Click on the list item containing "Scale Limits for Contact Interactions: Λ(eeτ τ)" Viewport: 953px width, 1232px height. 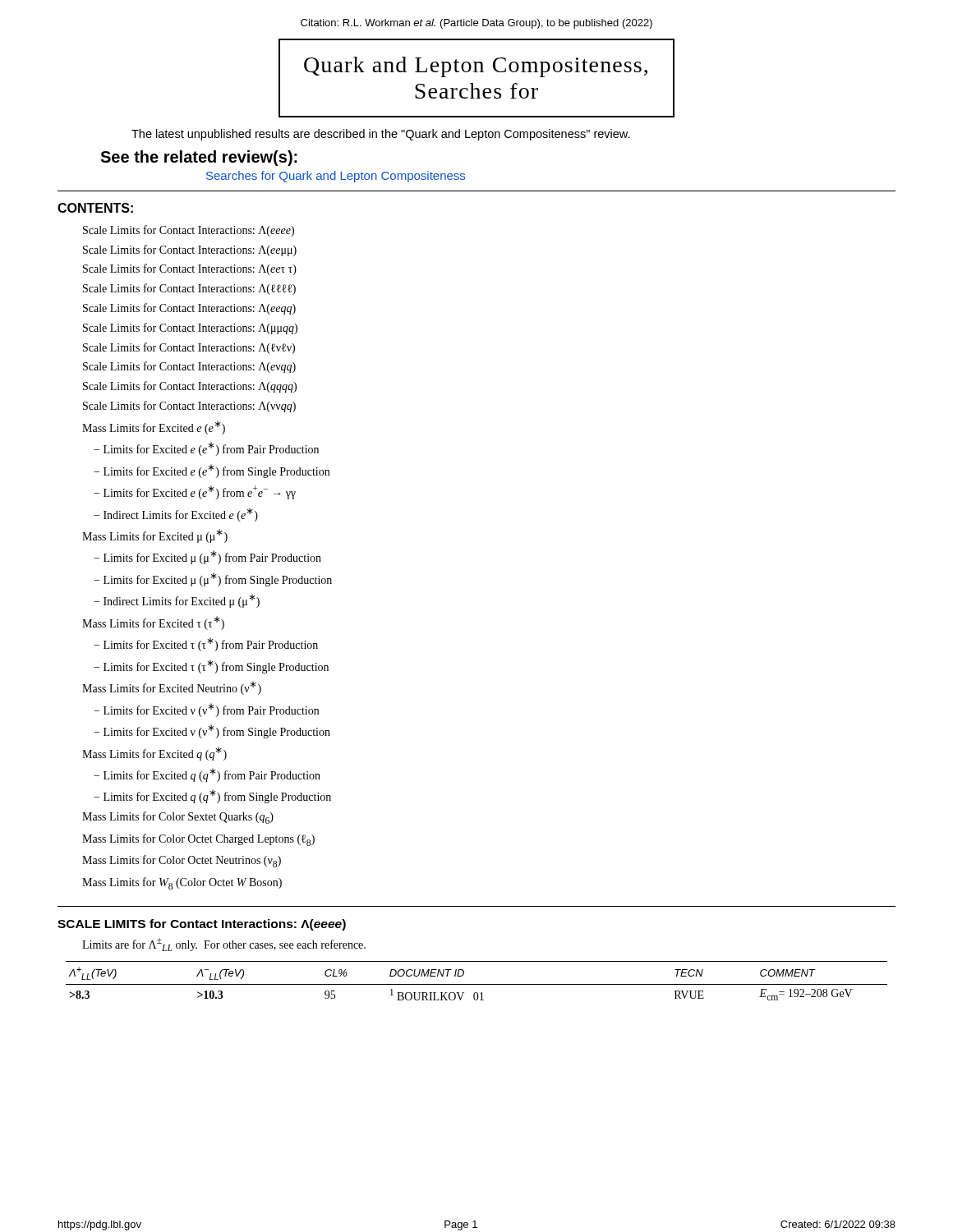tap(189, 269)
